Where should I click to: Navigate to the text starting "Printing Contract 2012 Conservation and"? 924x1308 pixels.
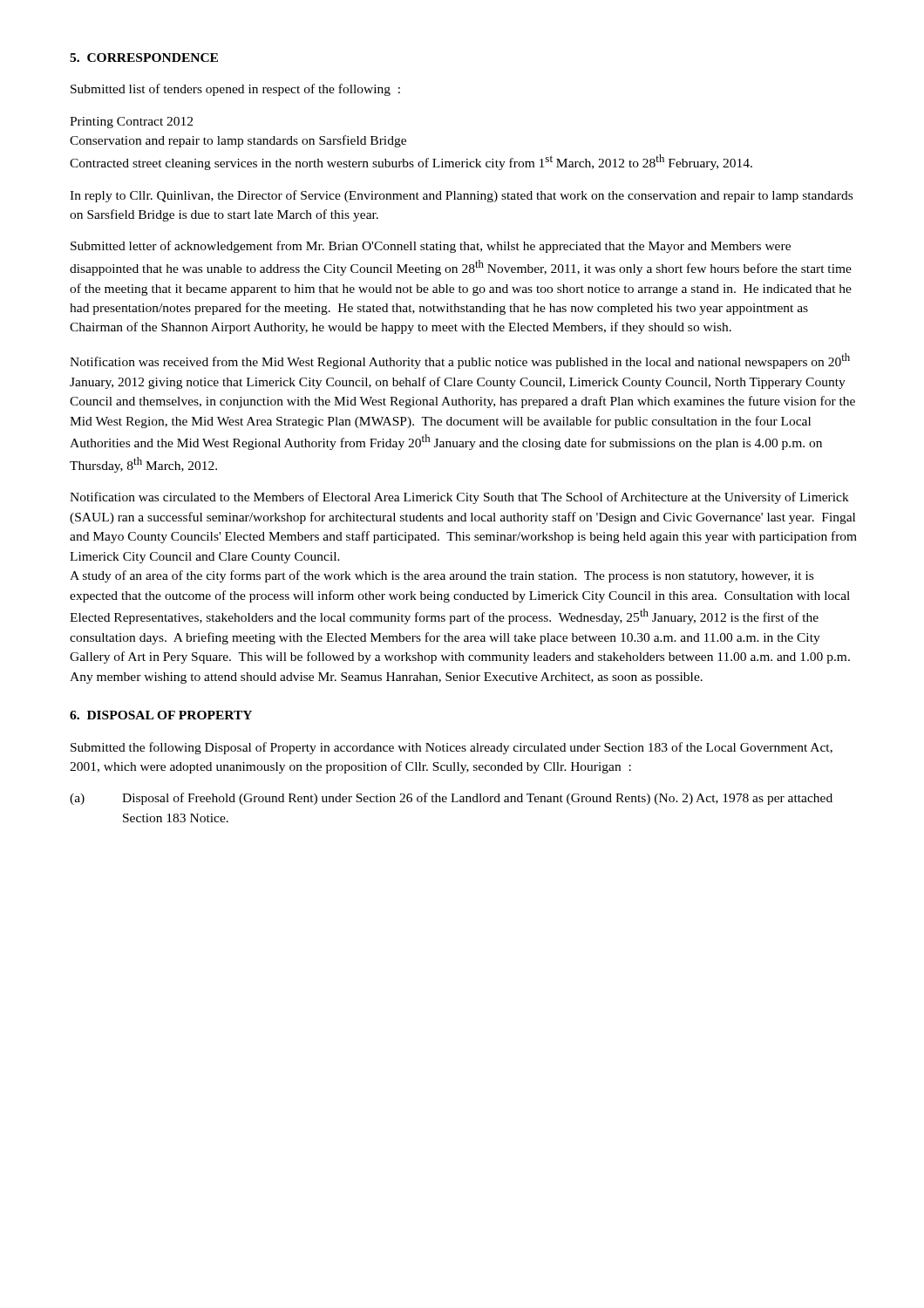[411, 142]
